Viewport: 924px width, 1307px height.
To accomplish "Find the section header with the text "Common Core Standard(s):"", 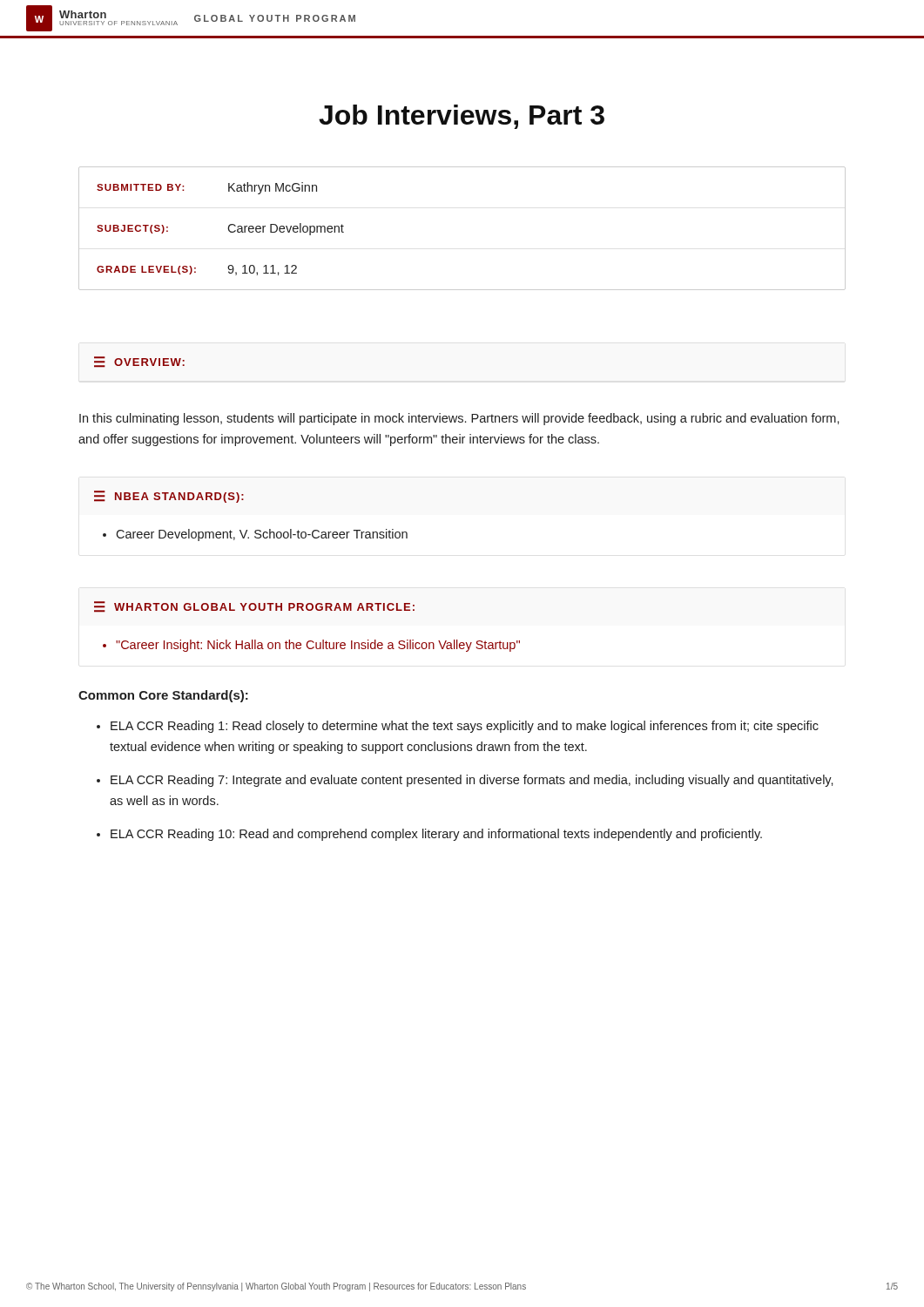I will tap(164, 695).
